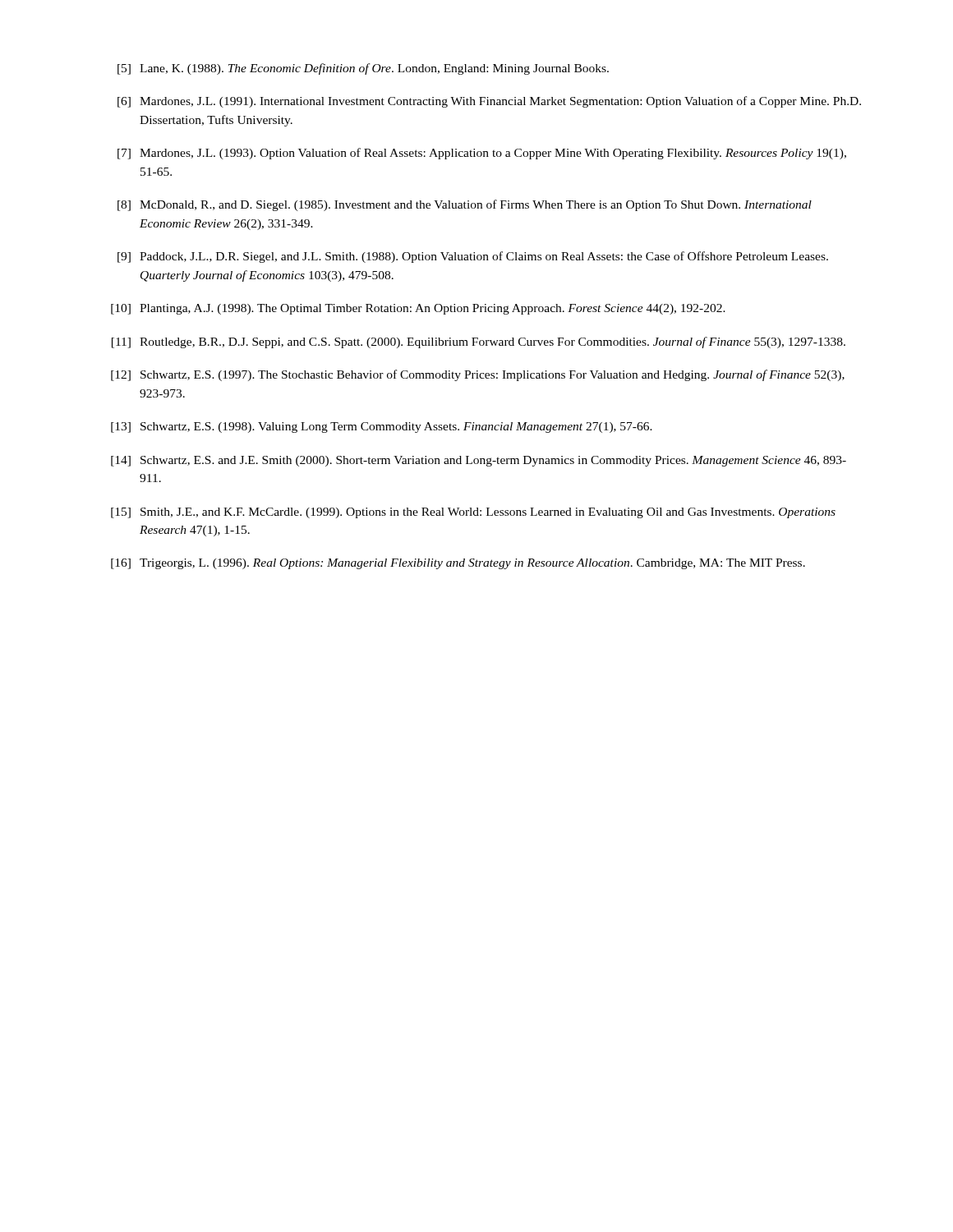Click the passage that begins "[9] Paddock, J.L.,"

click(476, 266)
